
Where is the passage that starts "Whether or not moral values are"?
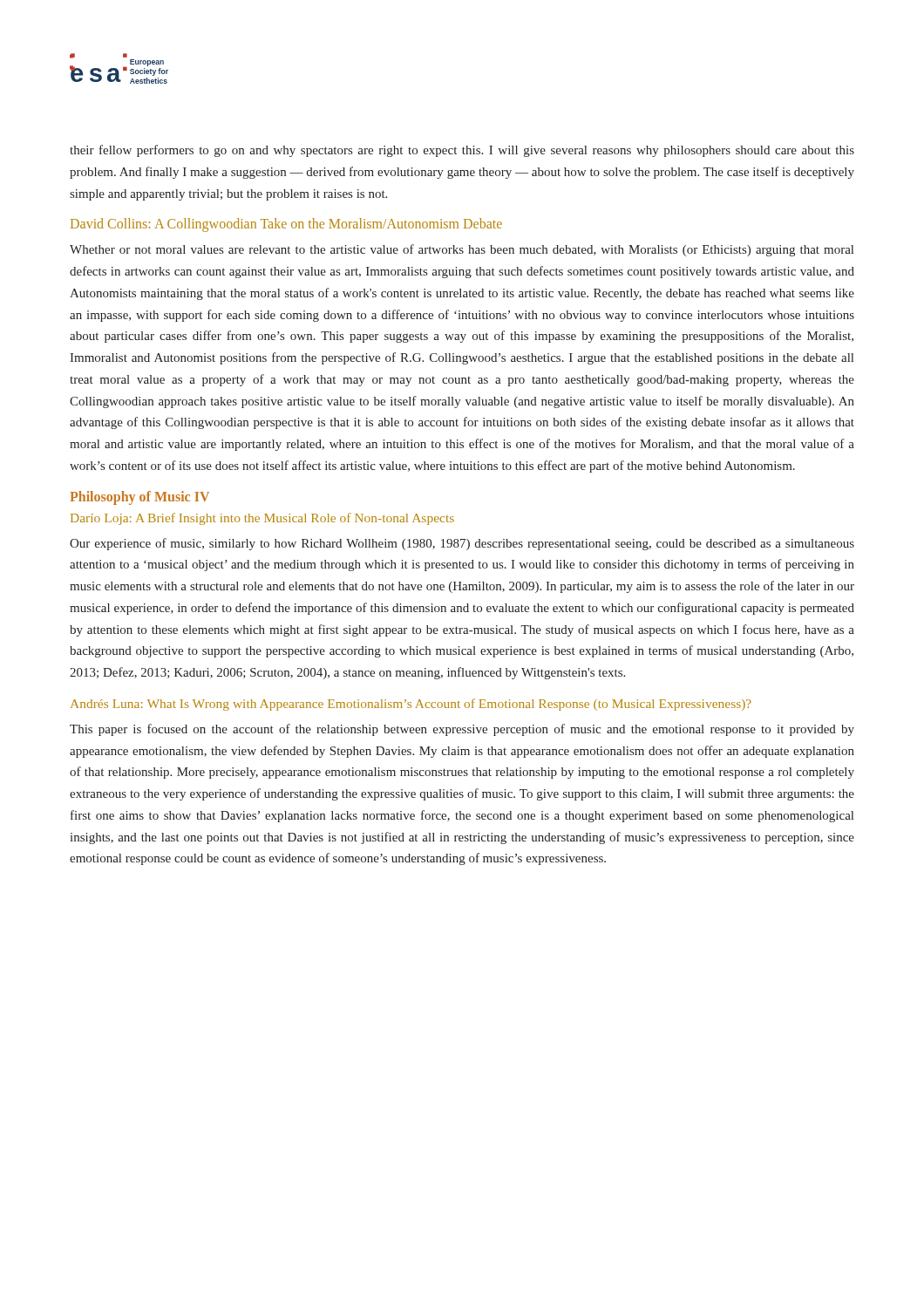click(462, 358)
